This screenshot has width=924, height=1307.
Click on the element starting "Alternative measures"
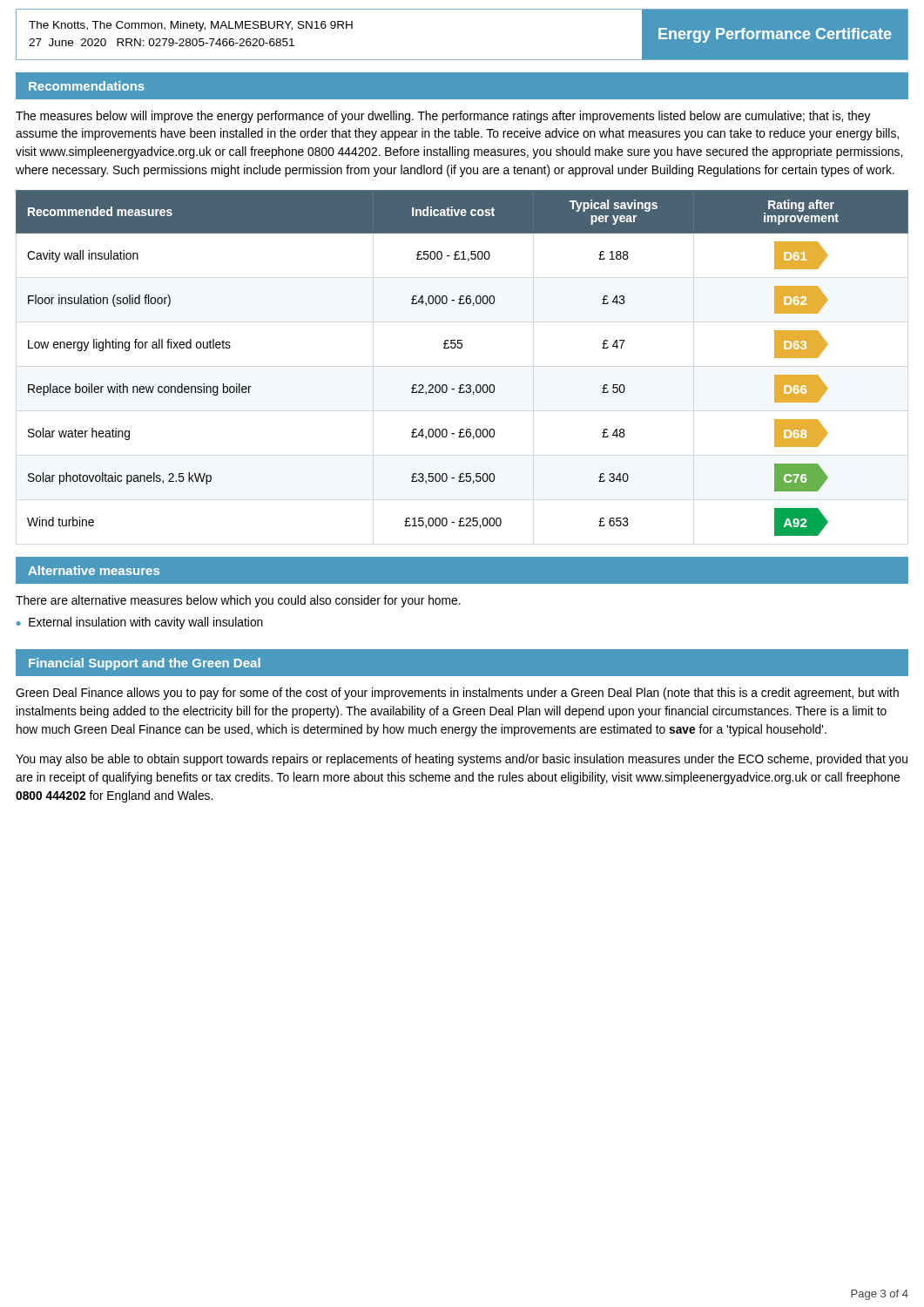[x=94, y=571]
